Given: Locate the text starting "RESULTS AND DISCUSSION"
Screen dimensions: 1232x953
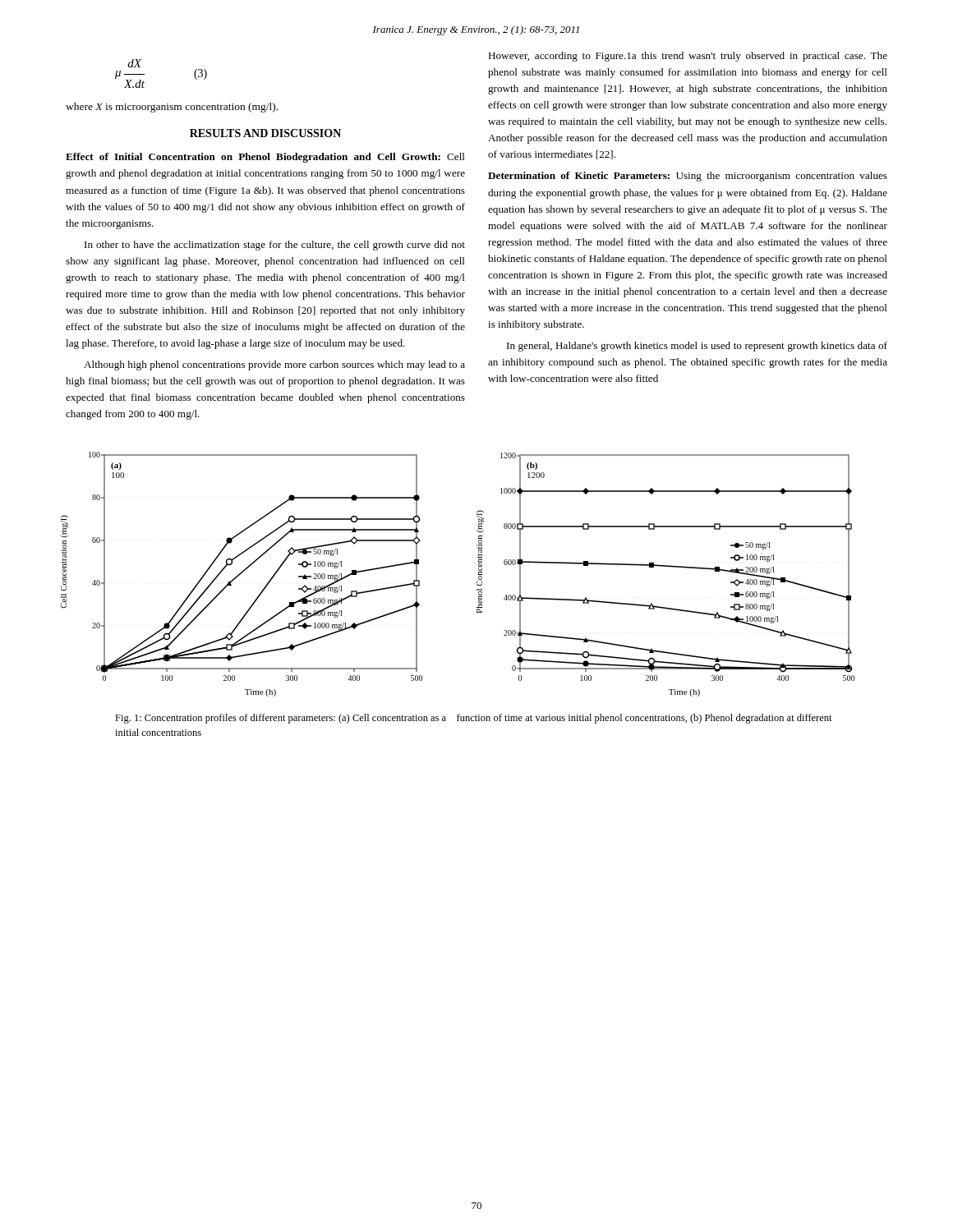Looking at the screenshot, I should [x=265, y=134].
